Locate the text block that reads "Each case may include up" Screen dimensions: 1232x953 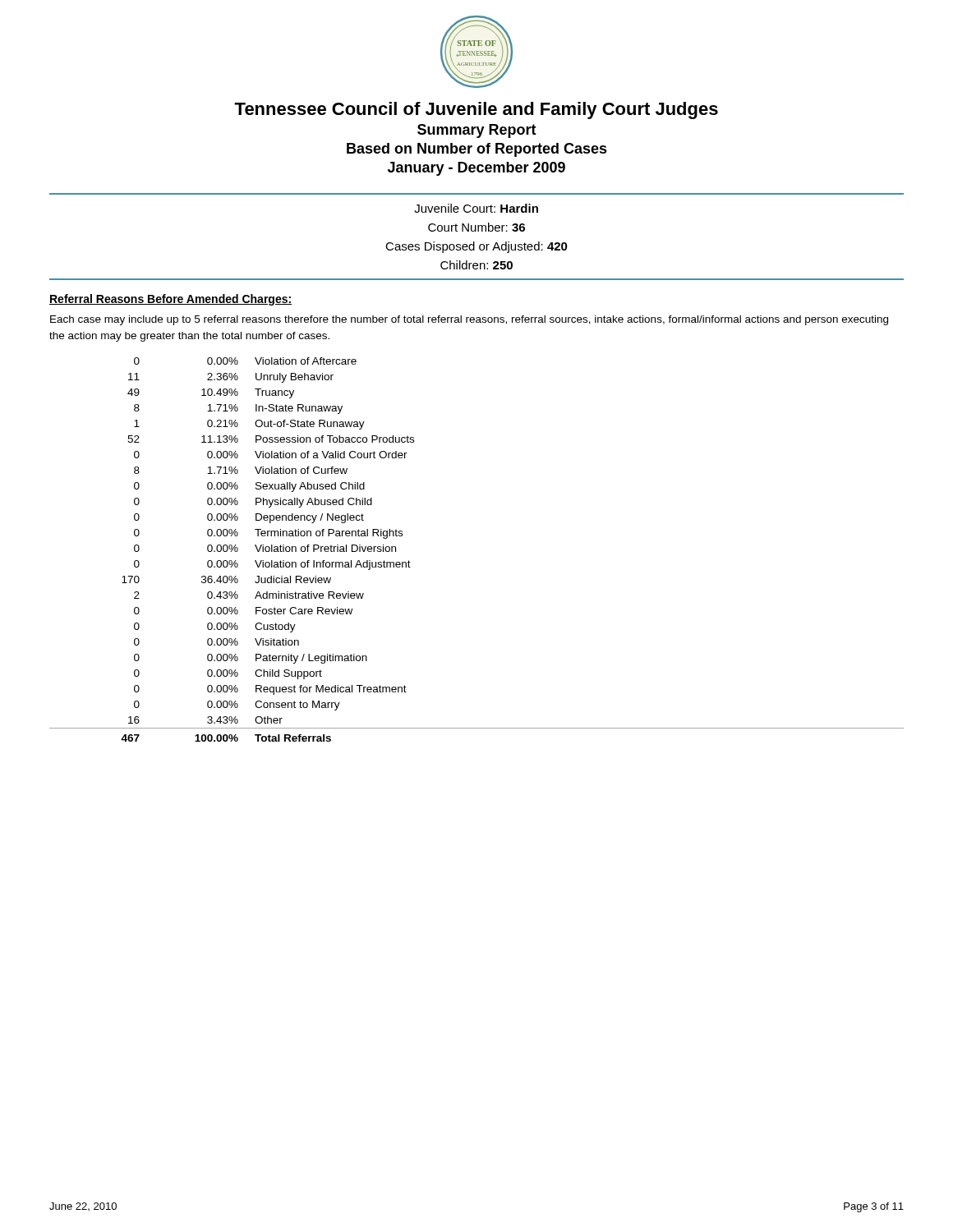click(469, 327)
